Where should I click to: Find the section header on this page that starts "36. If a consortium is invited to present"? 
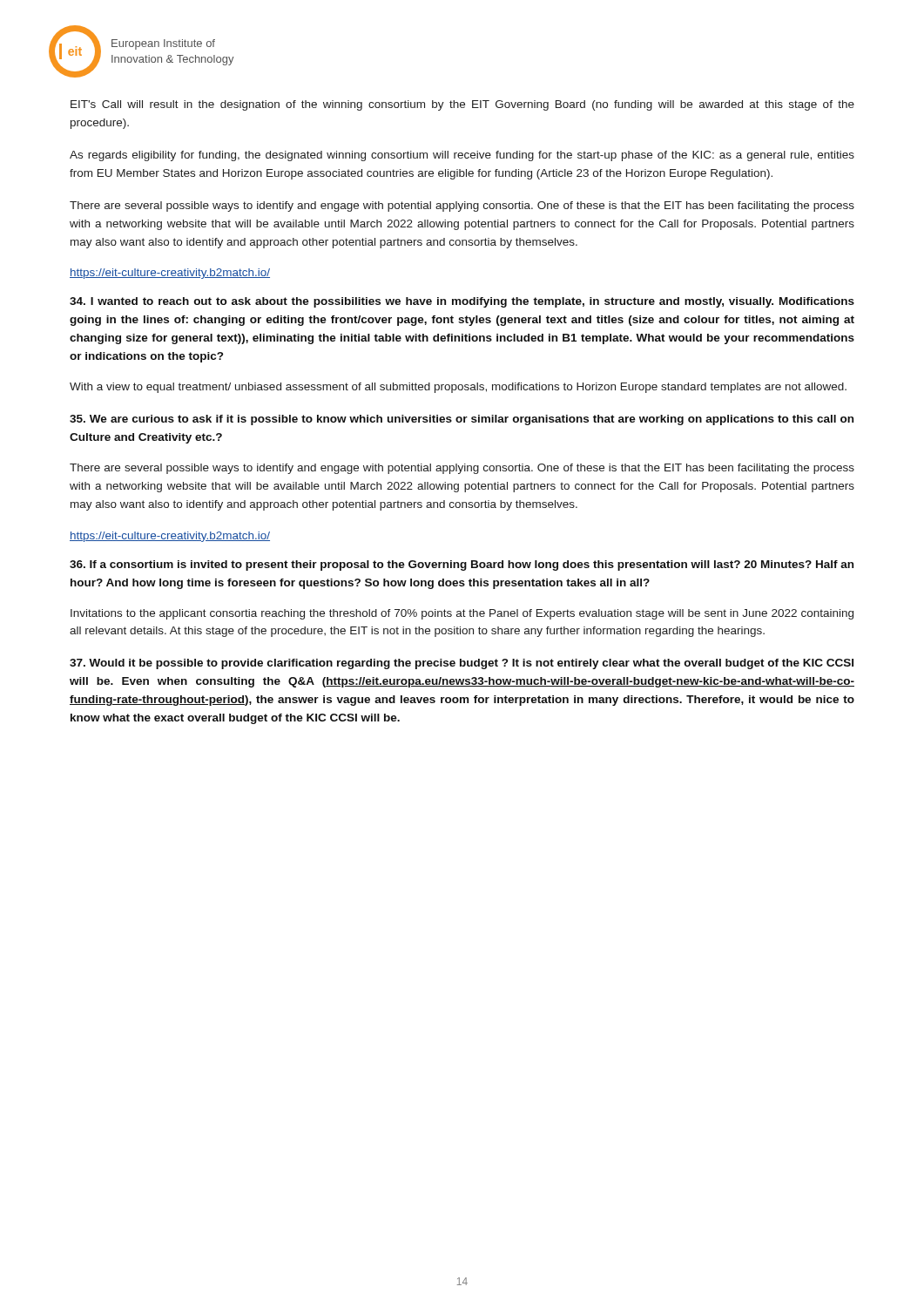point(462,573)
